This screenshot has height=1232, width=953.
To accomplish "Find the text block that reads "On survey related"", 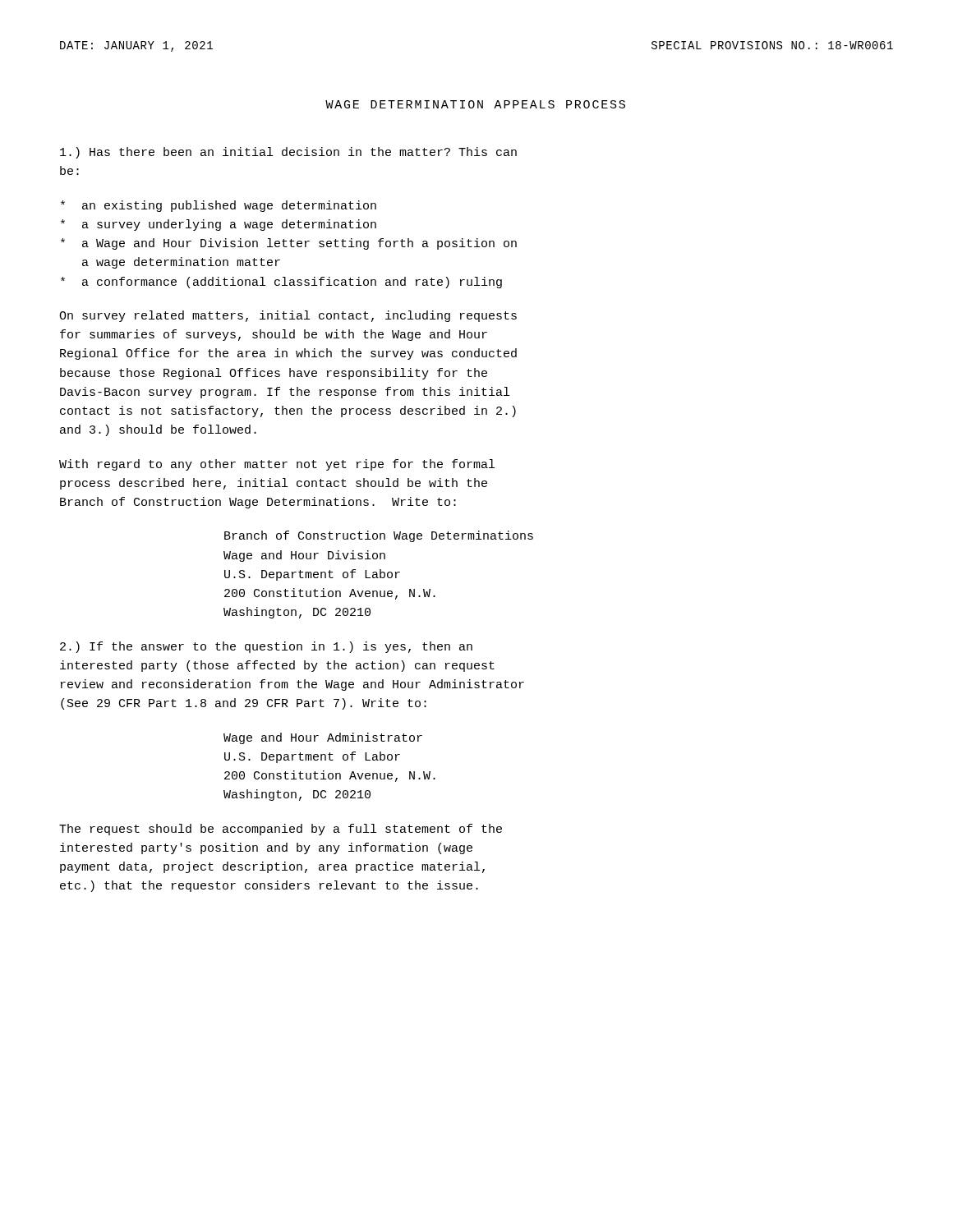I will [x=288, y=374].
